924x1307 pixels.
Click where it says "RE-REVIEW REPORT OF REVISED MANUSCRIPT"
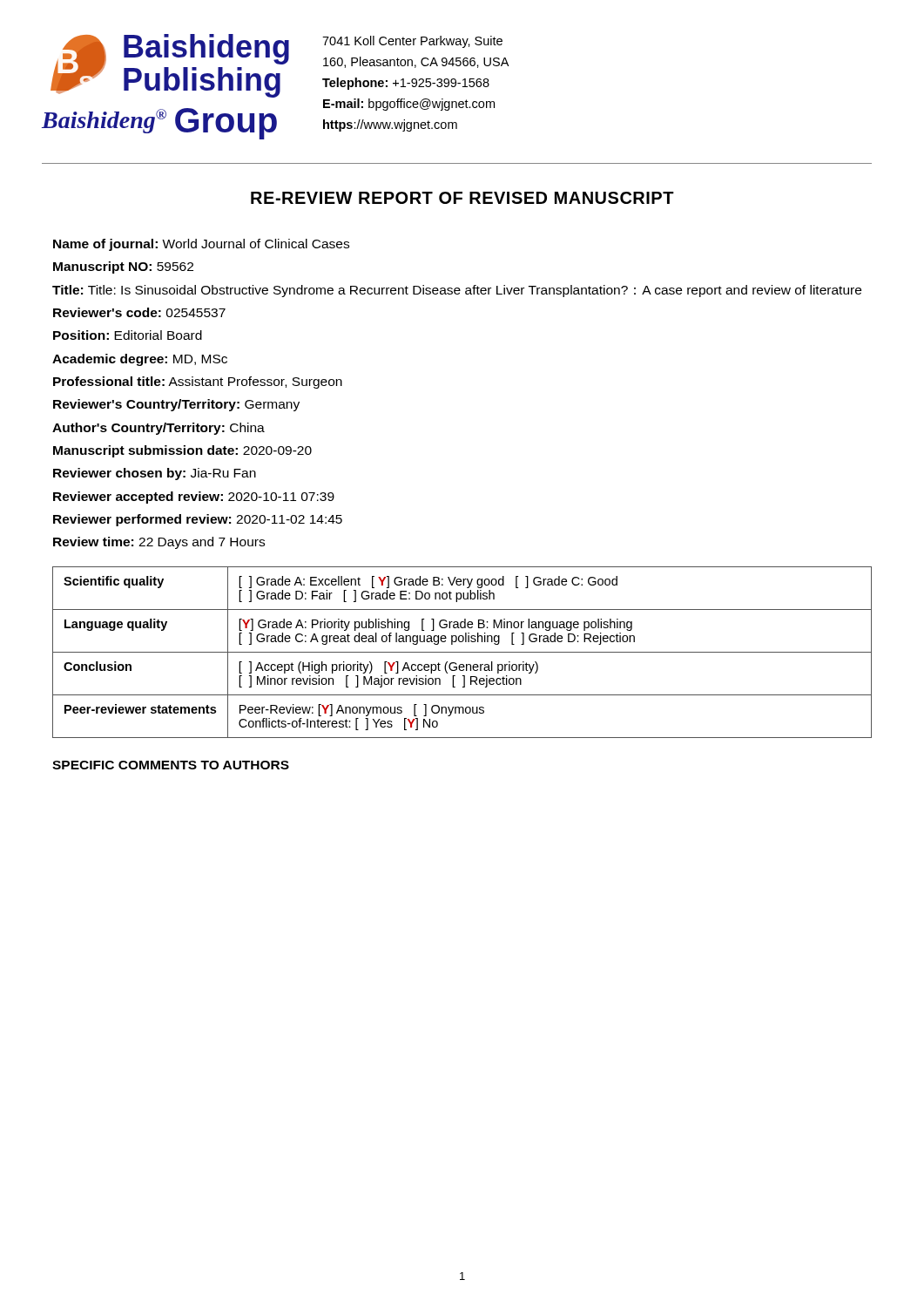click(462, 198)
